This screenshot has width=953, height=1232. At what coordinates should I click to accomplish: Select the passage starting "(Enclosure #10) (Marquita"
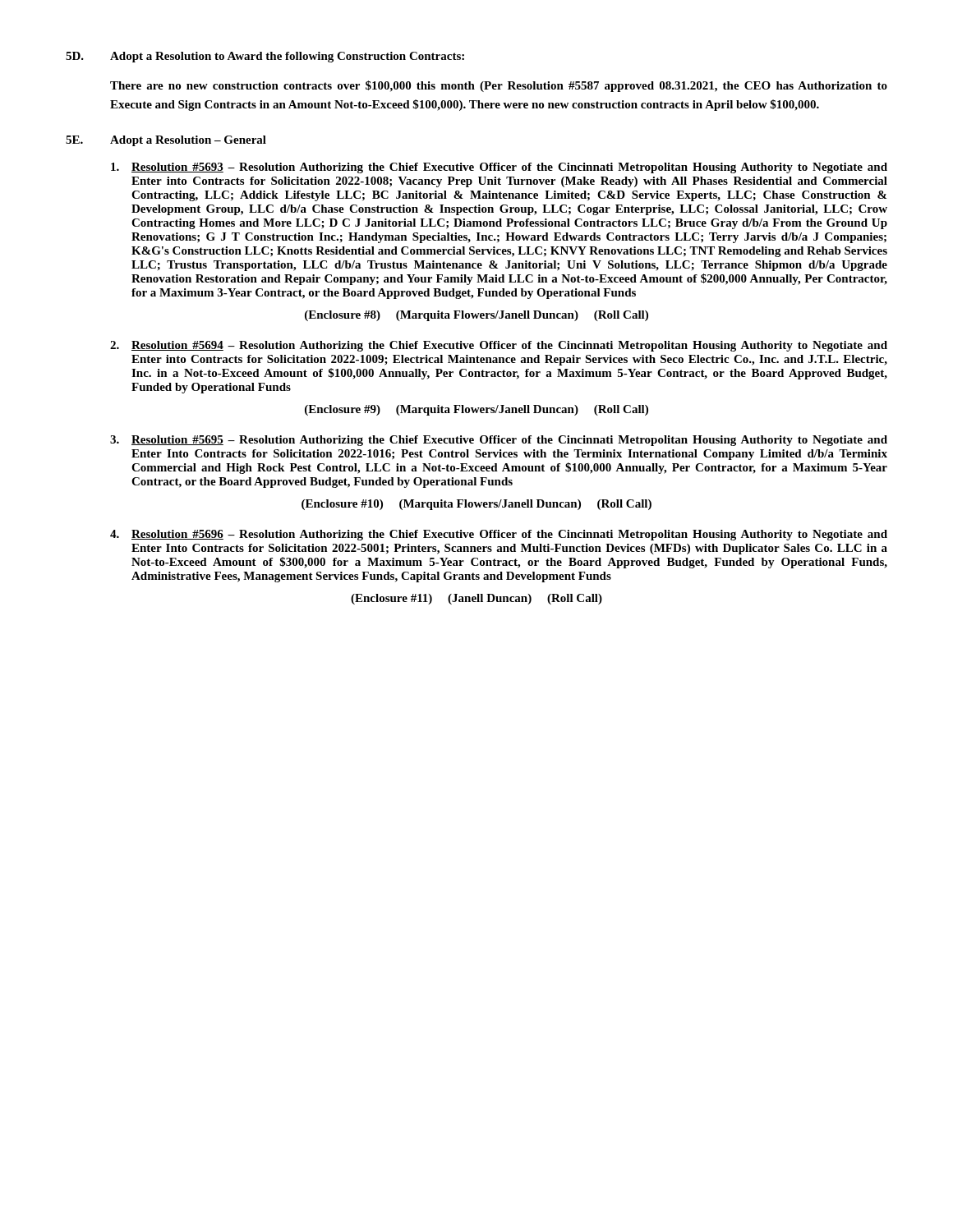click(x=476, y=503)
